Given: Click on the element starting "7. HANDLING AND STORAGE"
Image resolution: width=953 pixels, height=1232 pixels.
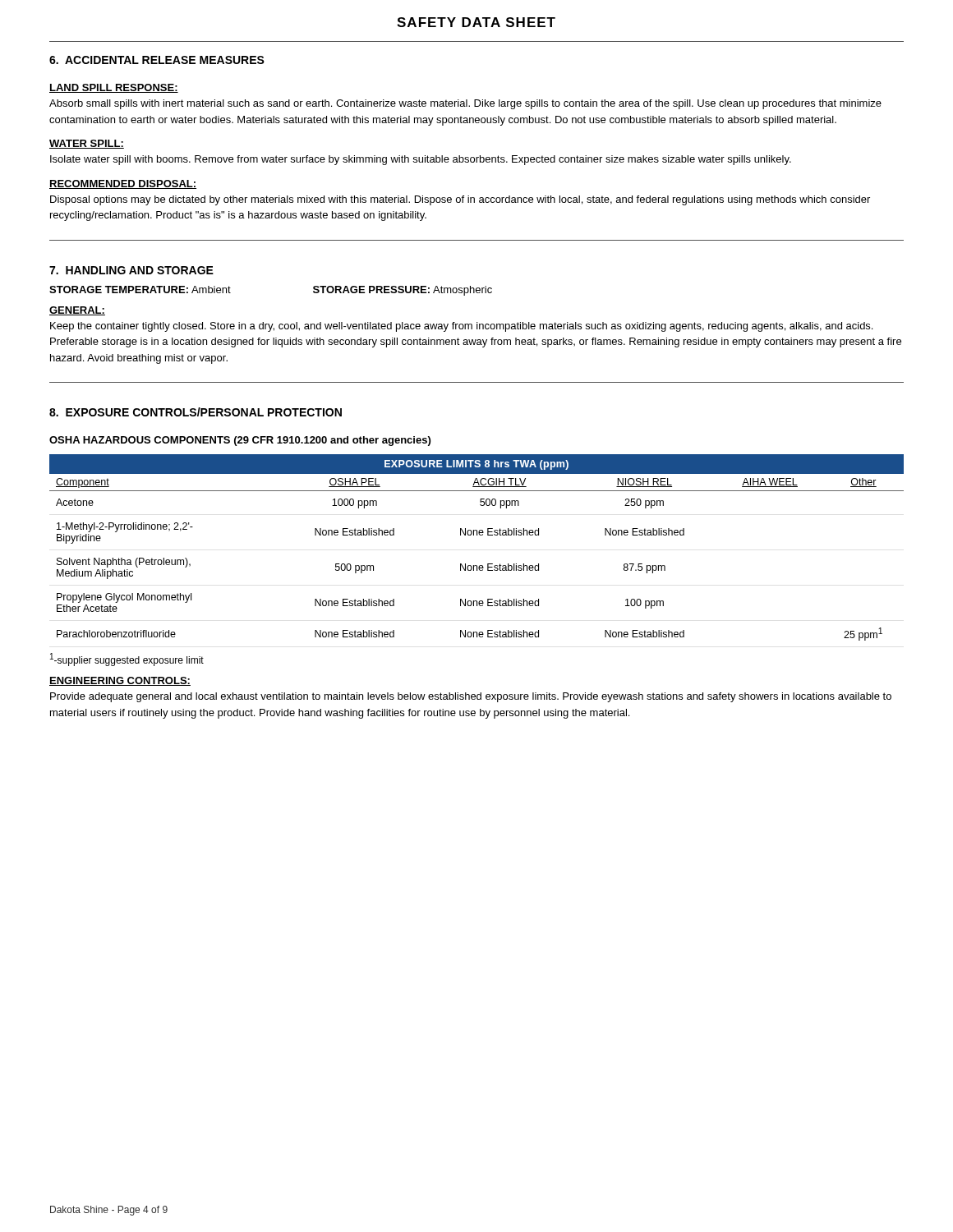Looking at the screenshot, I should [131, 270].
